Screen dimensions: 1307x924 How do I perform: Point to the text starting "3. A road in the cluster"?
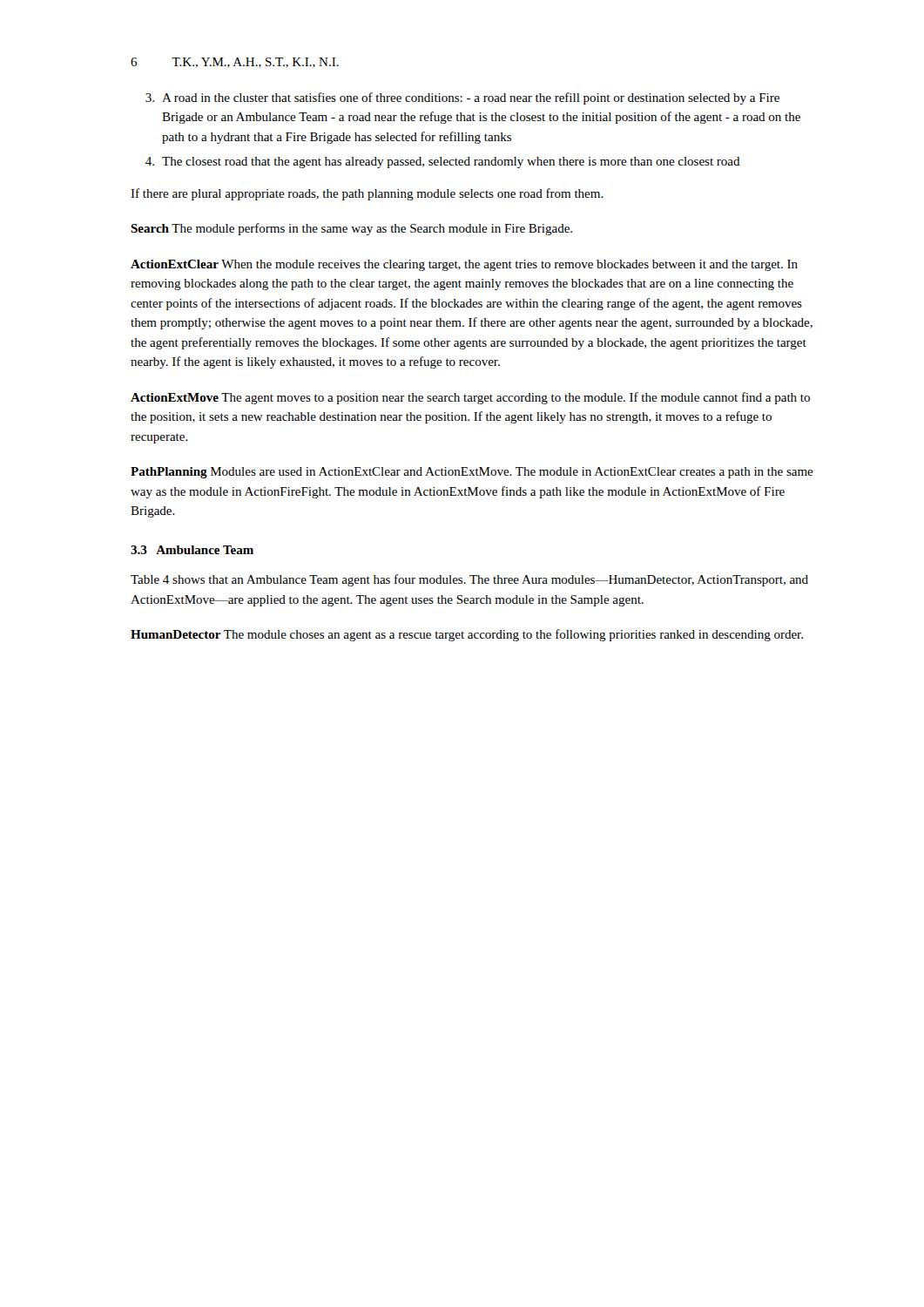click(x=475, y=117)
